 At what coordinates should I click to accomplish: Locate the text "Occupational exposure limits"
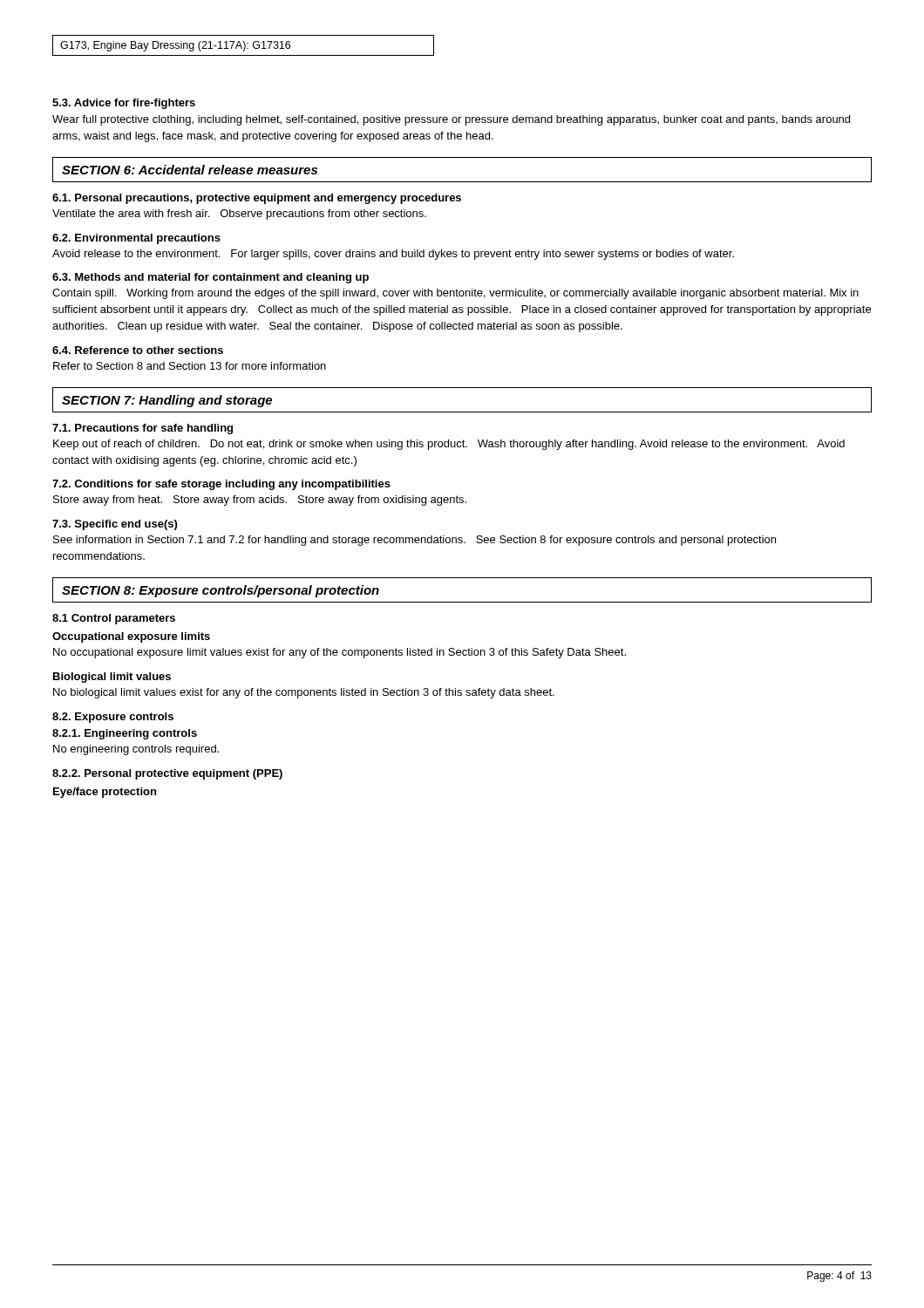(131, 636)
